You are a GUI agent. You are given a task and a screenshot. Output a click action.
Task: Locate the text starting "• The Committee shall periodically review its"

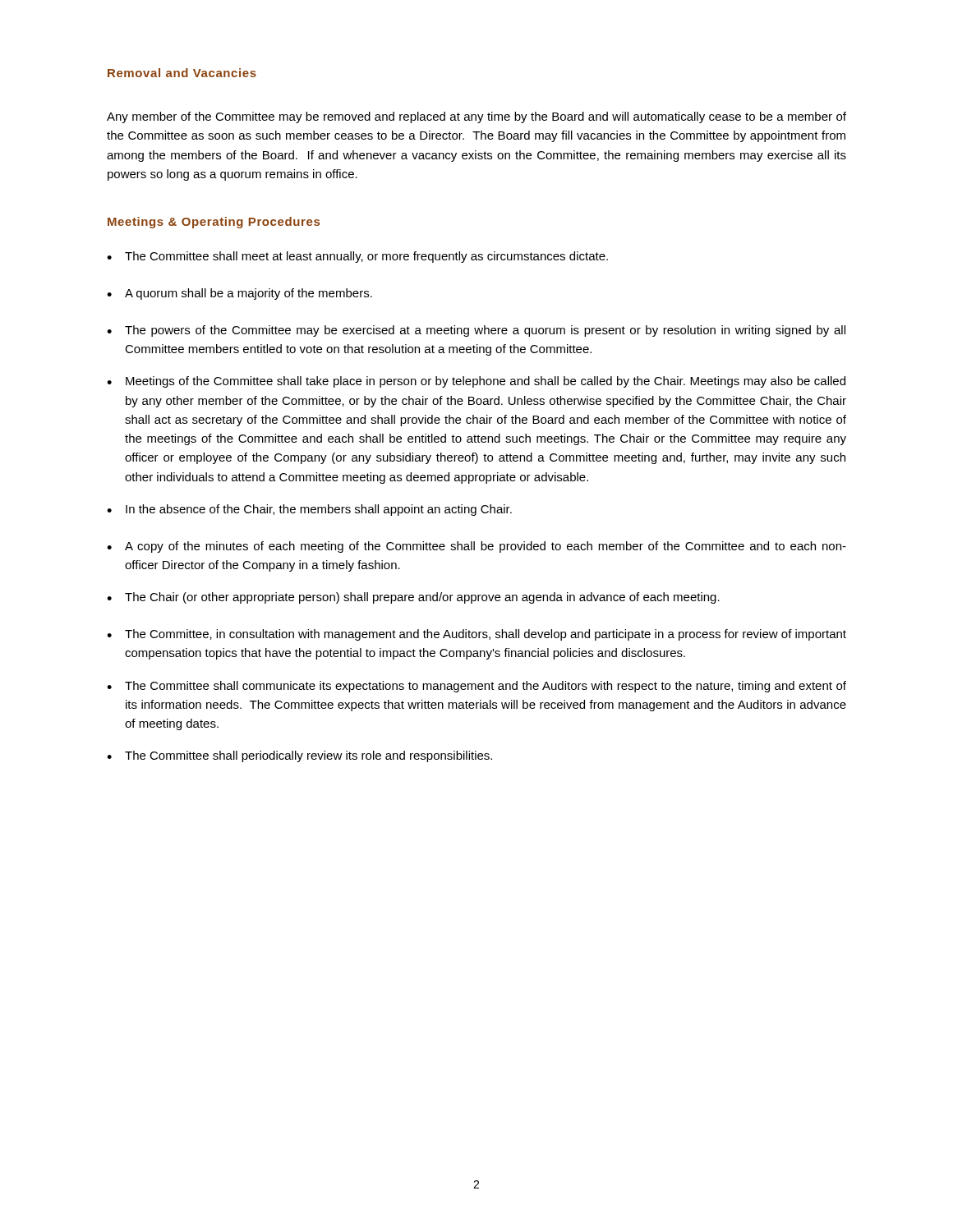click(476, 758)
